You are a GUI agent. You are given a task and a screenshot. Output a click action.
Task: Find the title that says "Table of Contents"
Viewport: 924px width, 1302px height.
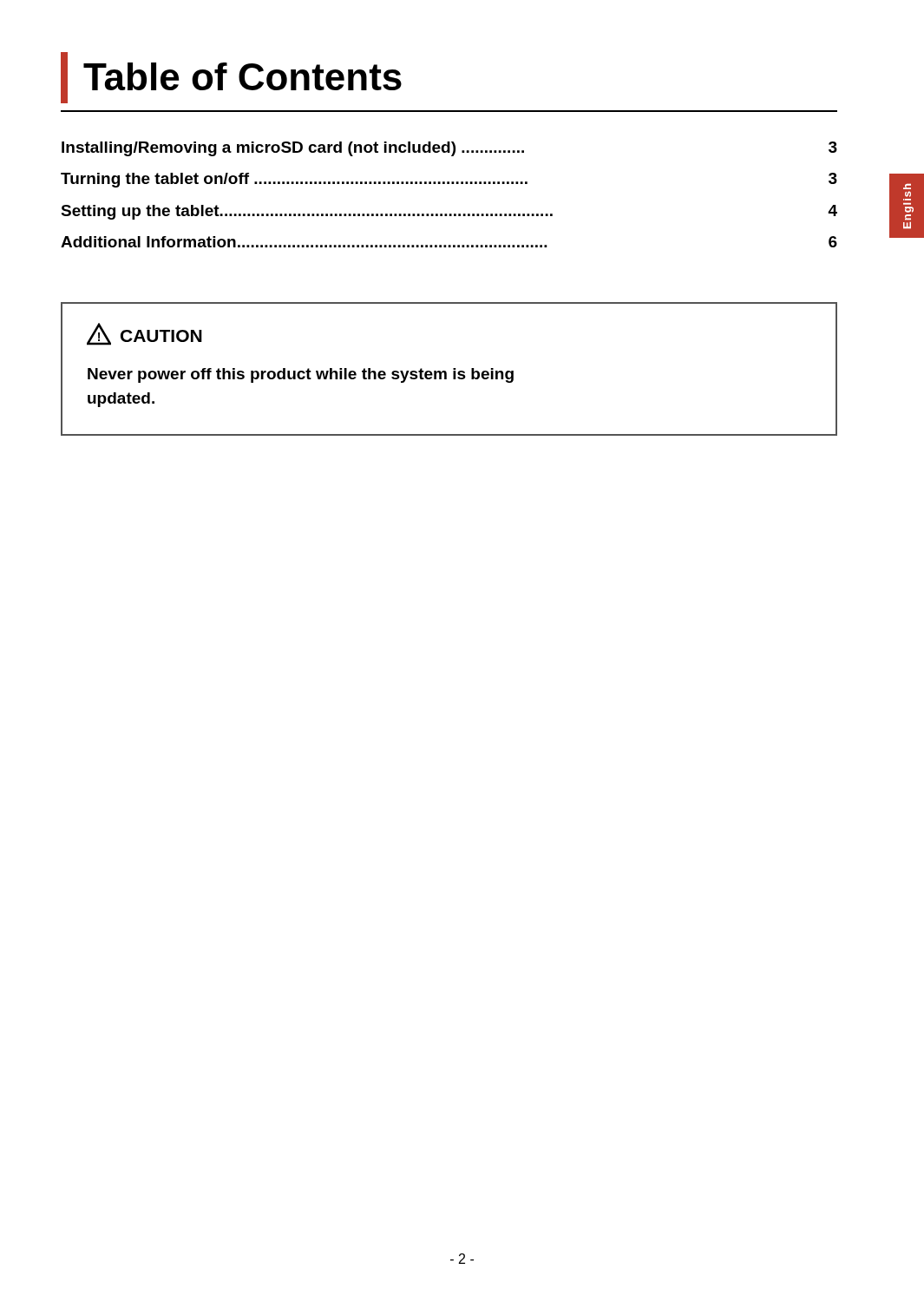point(449,82)
